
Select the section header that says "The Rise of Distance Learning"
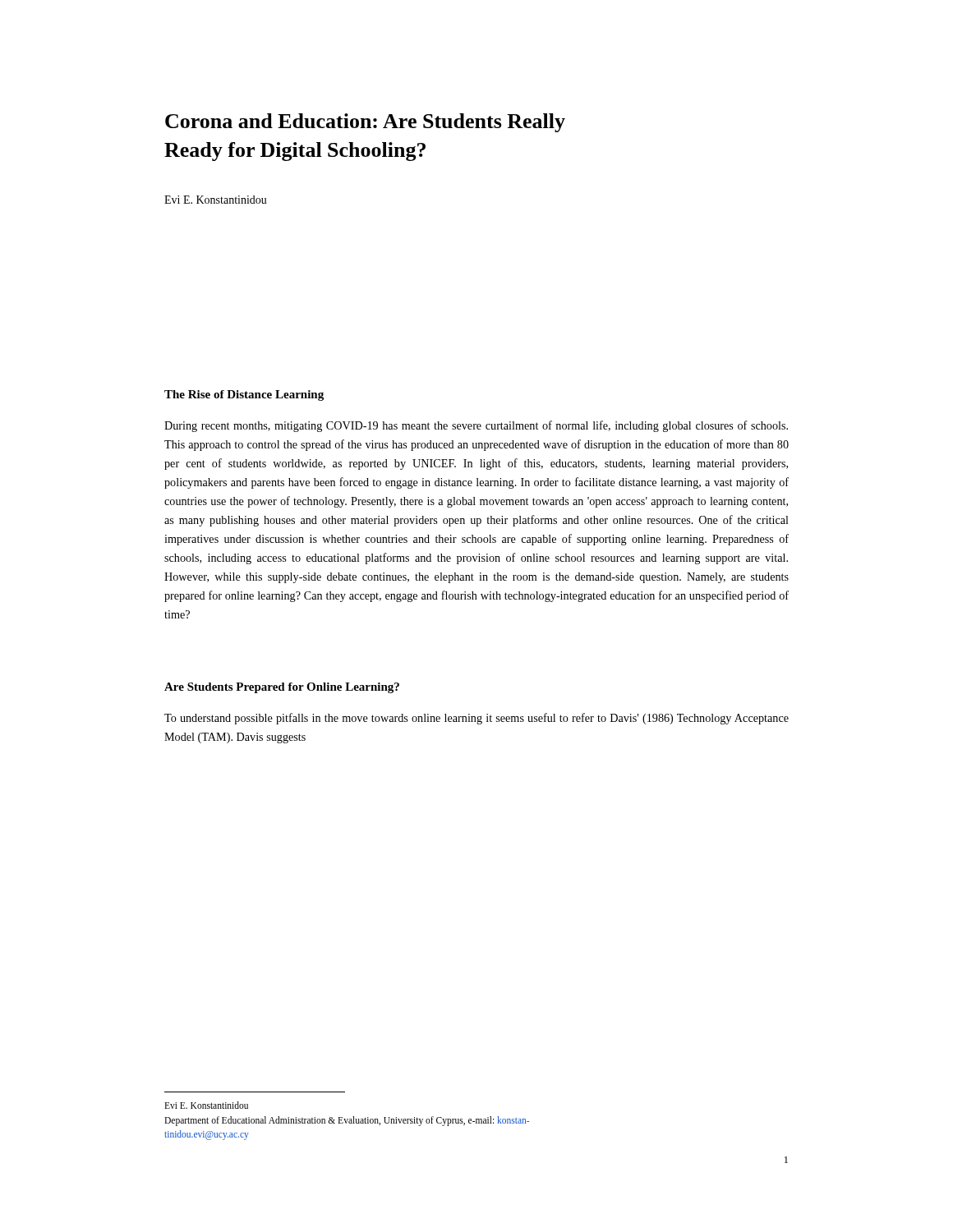(244, 394)
